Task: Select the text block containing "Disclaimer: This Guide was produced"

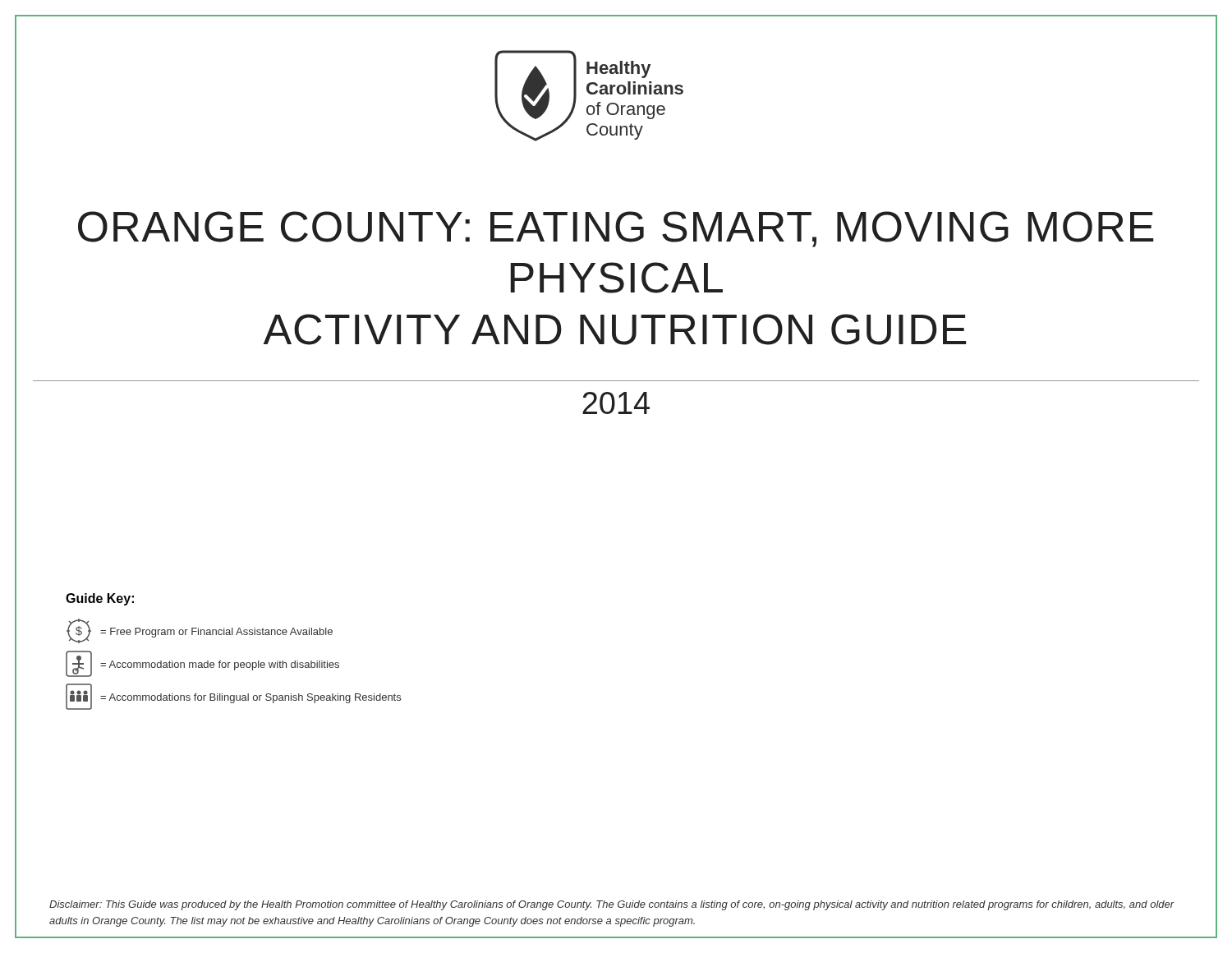Action: (616, 912)
